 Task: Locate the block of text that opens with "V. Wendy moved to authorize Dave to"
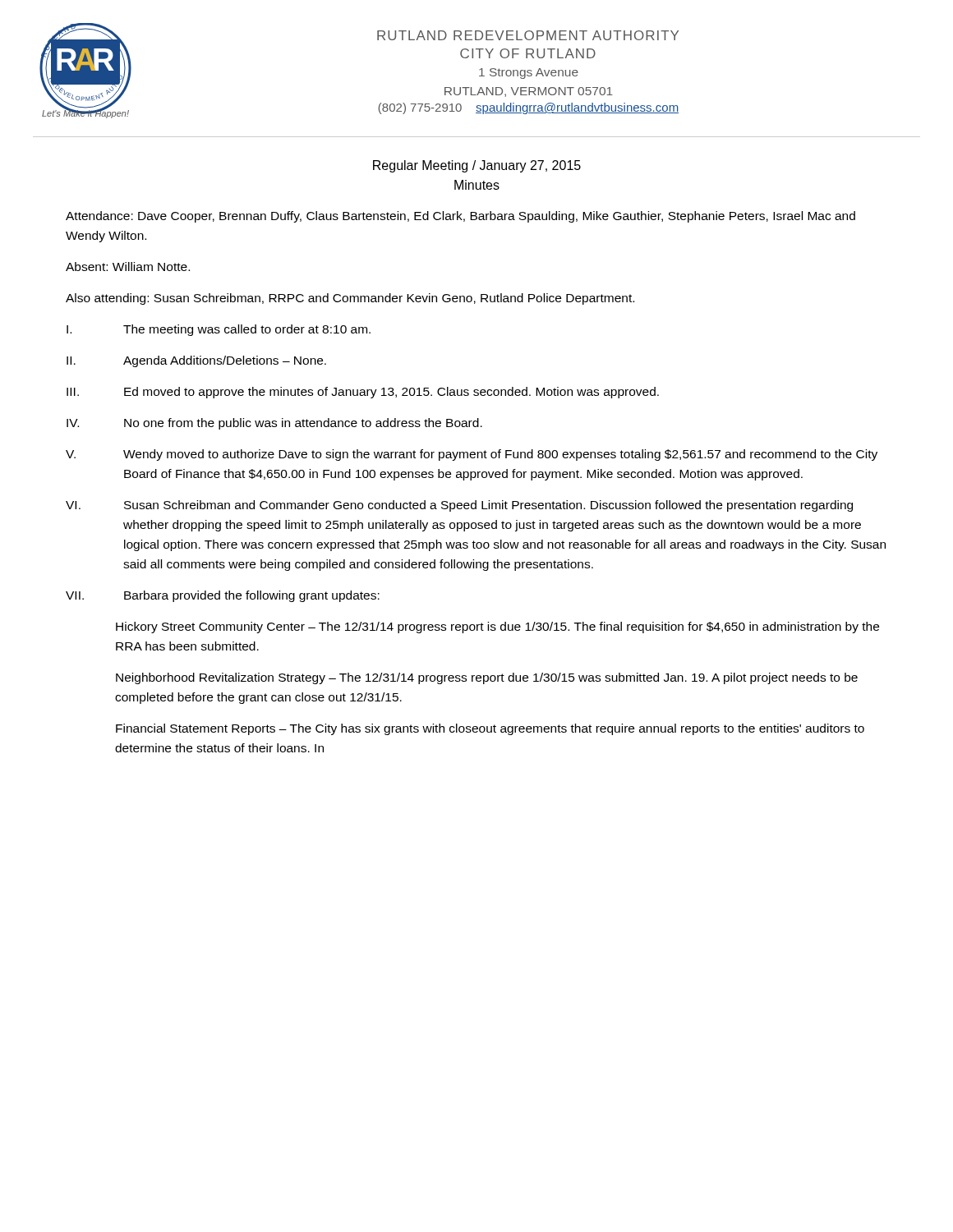pos(476,464)
